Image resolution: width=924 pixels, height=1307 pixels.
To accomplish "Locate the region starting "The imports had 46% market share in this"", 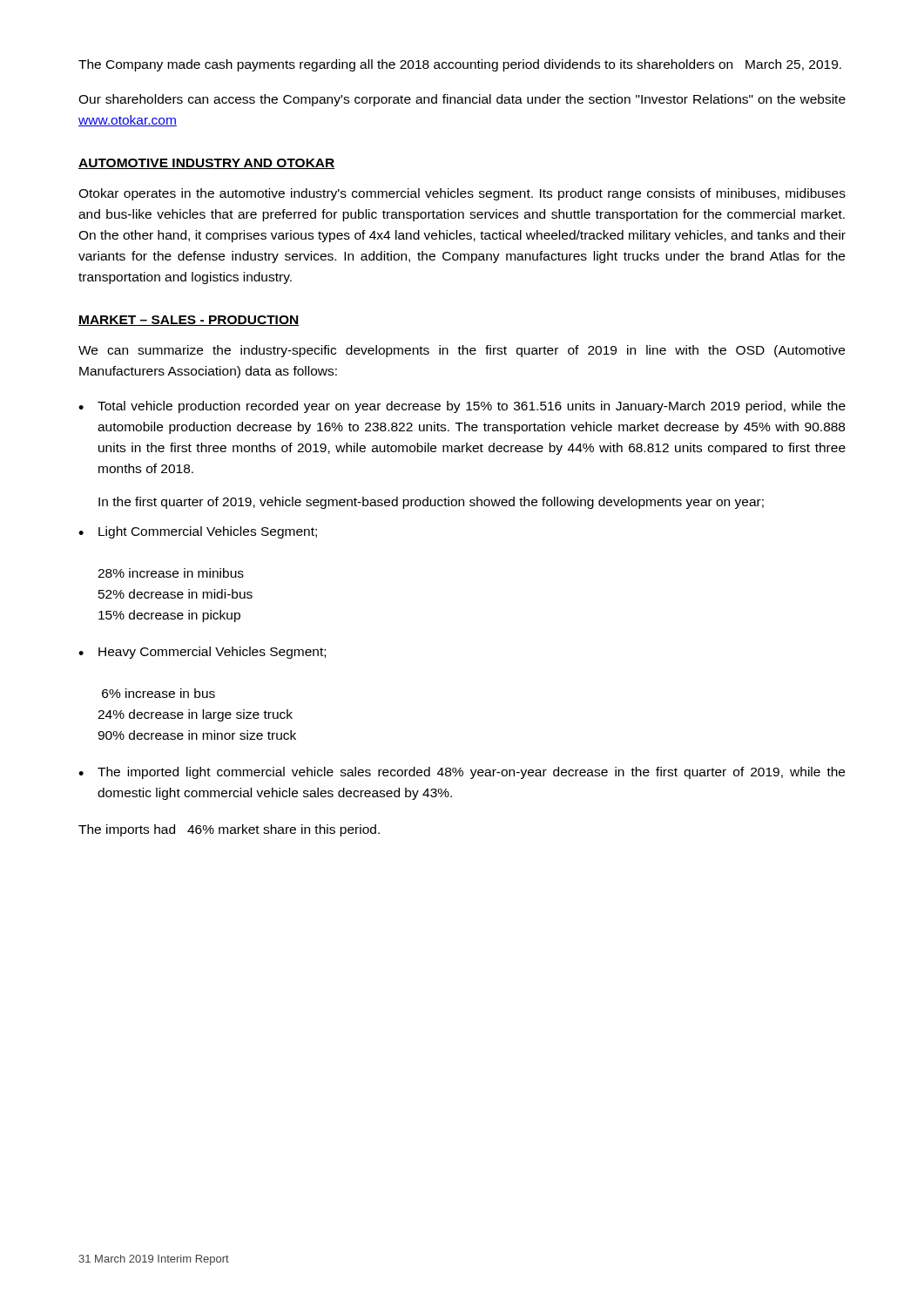I will tap(230, 829).
